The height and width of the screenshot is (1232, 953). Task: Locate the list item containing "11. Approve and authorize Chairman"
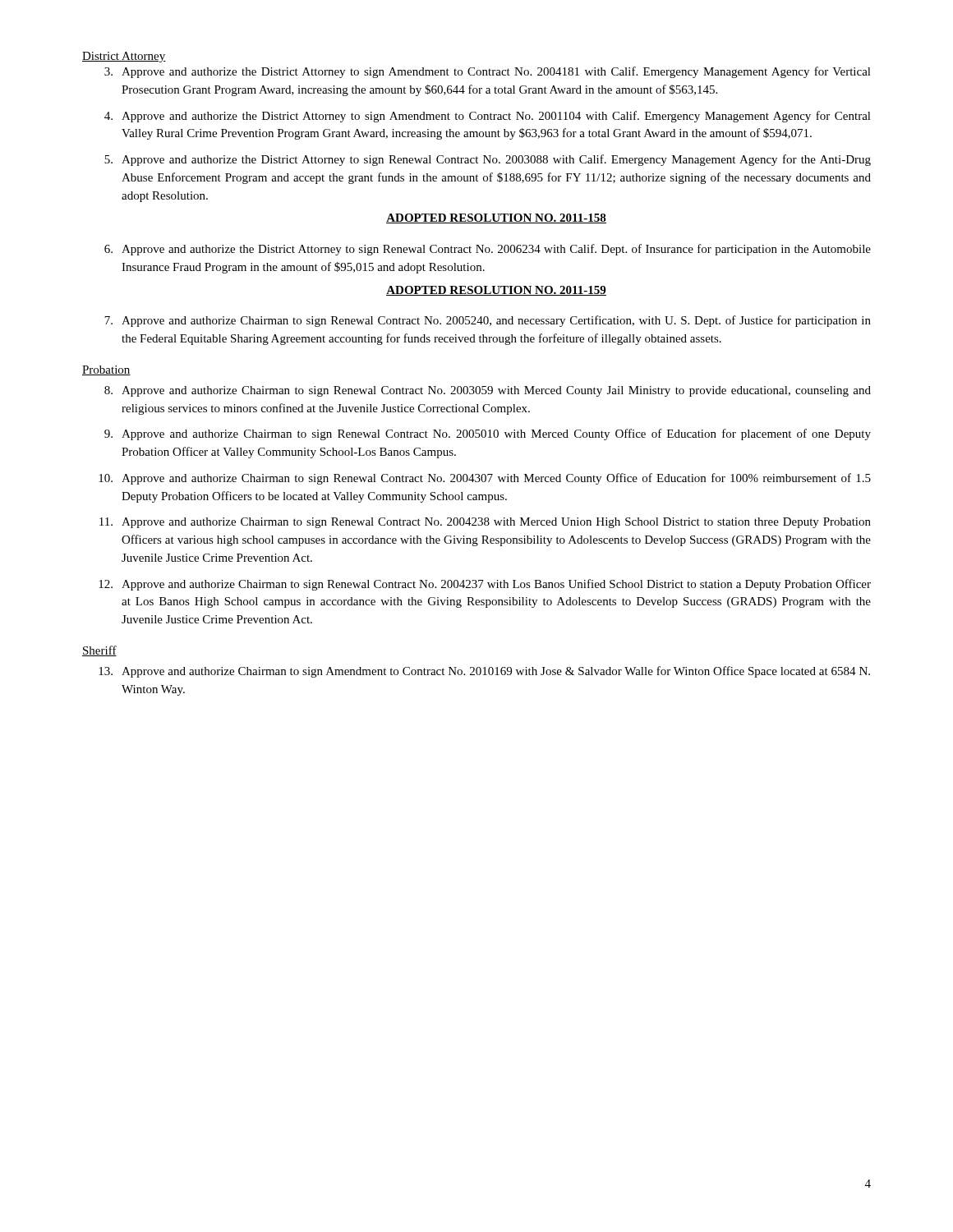(x=476, y=540)
